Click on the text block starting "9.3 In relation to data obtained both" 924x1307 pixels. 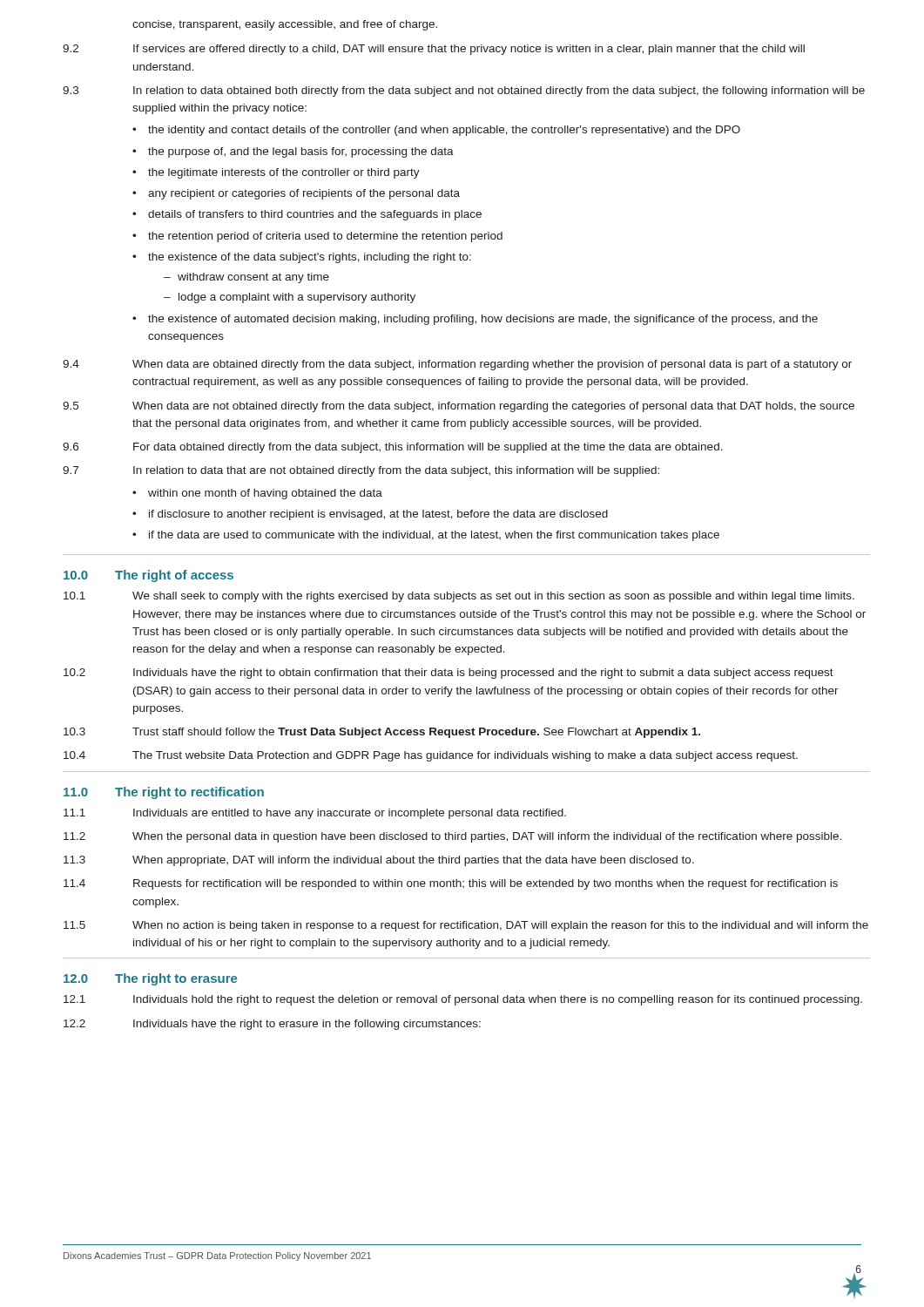[x=466, y=216]
